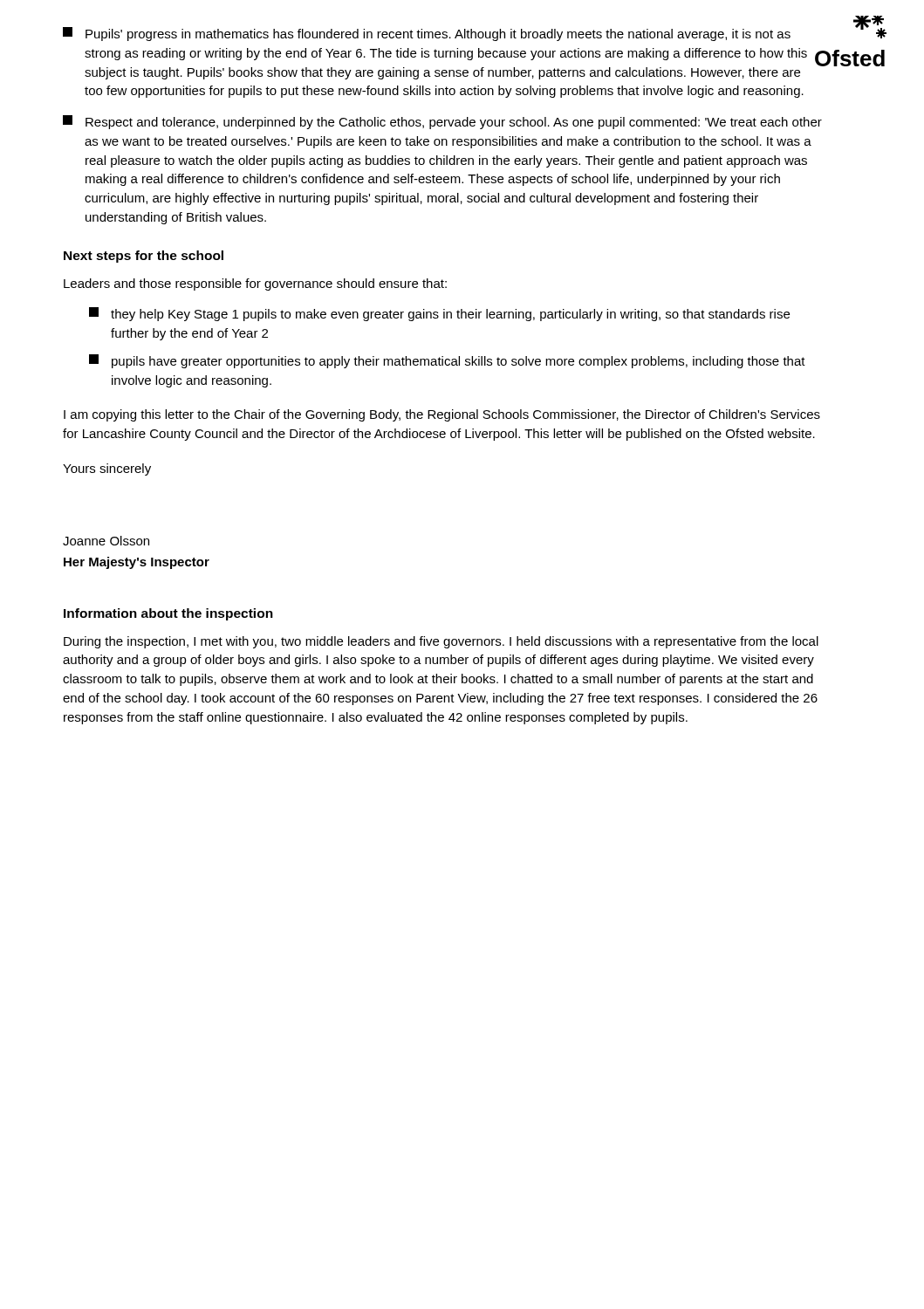Where is the section header that starts "Next steps for"?
The width and height of the screenshot is (924, 1309).
pyautogui.click(x=144, y=255)
